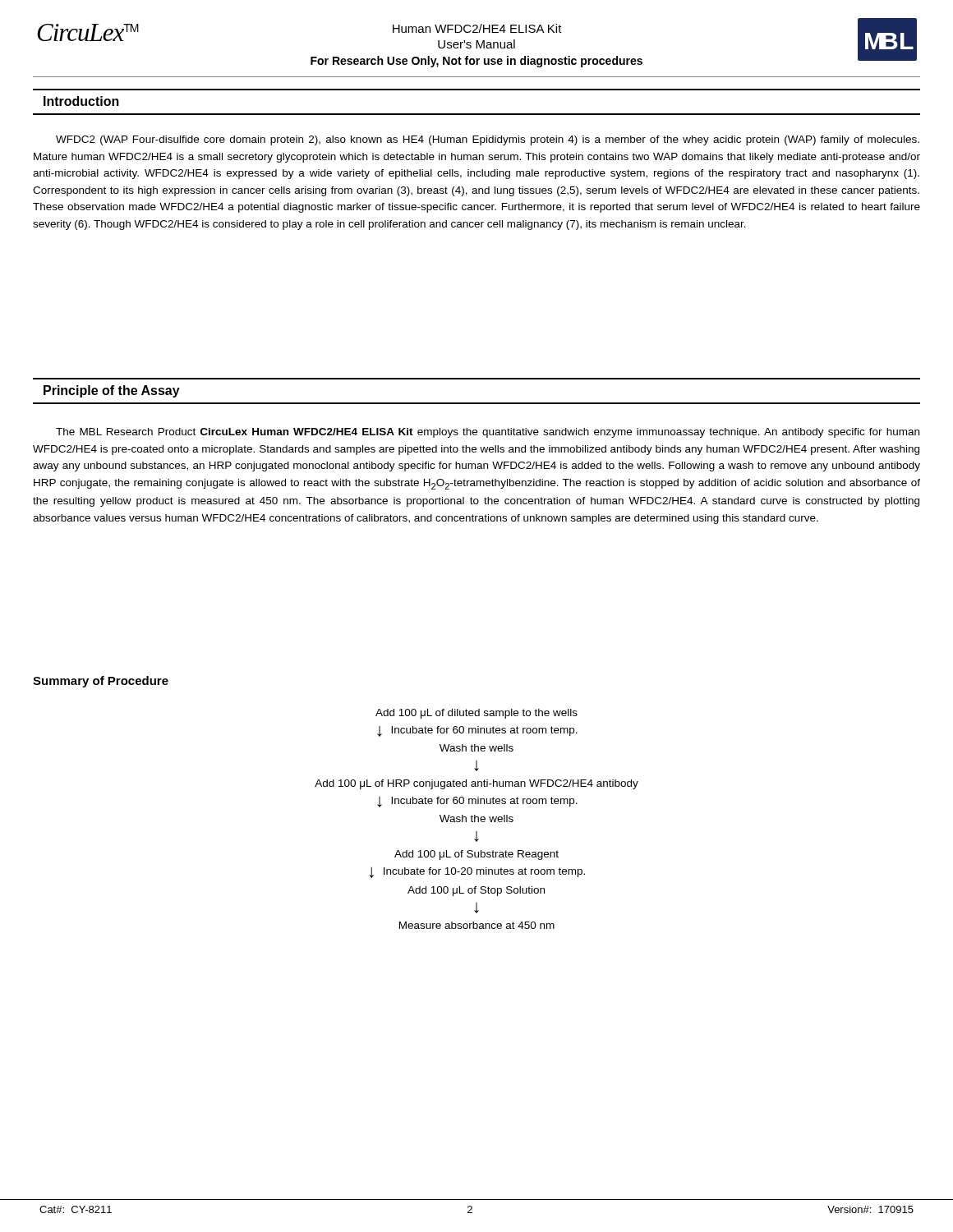This screenshot has height=1232, width=953.
Task: Select the passage starting "Summary of Procedure"
Action: 101,680
